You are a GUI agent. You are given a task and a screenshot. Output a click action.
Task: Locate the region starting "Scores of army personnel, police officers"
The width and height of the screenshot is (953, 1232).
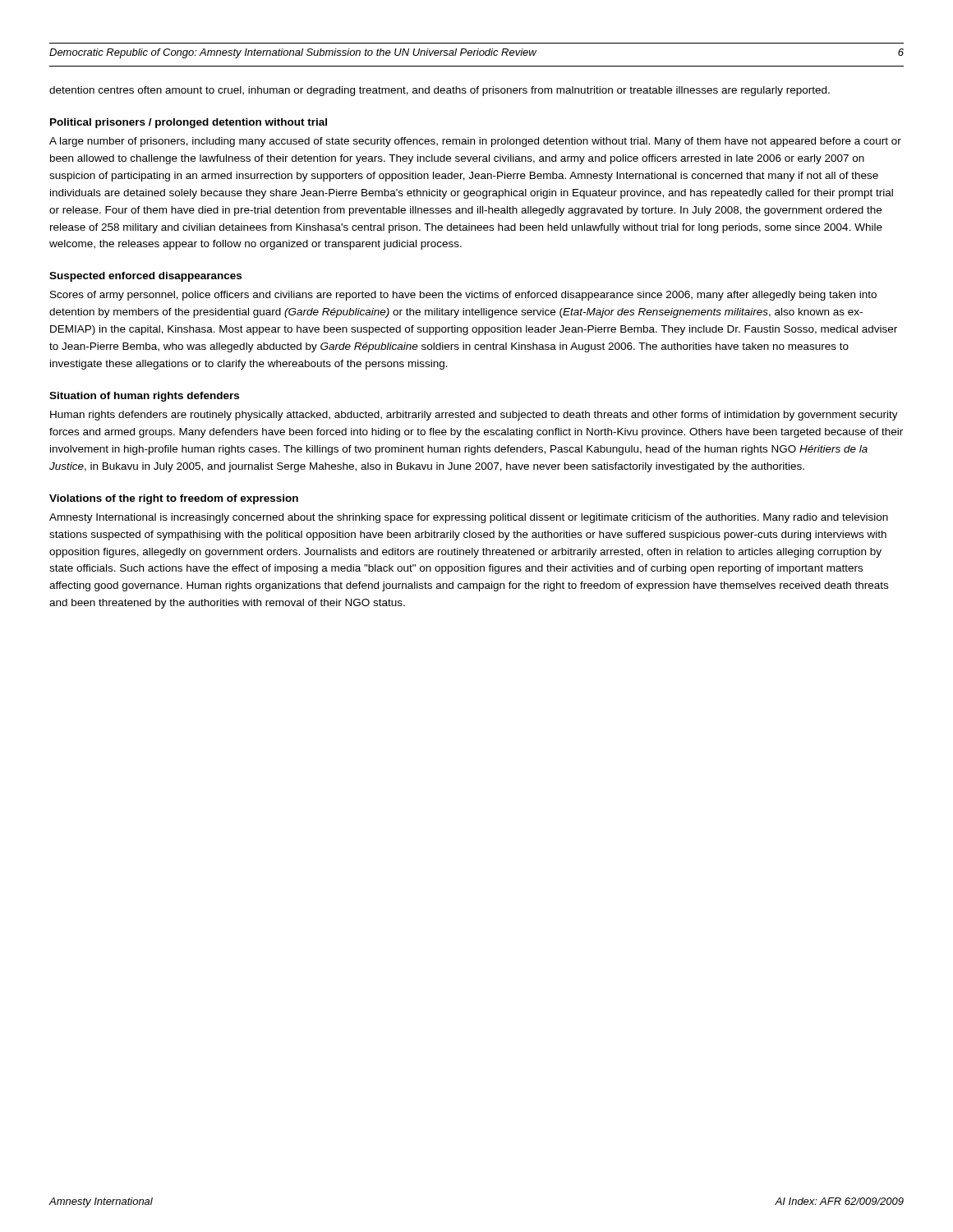click(x=473, y=329)
